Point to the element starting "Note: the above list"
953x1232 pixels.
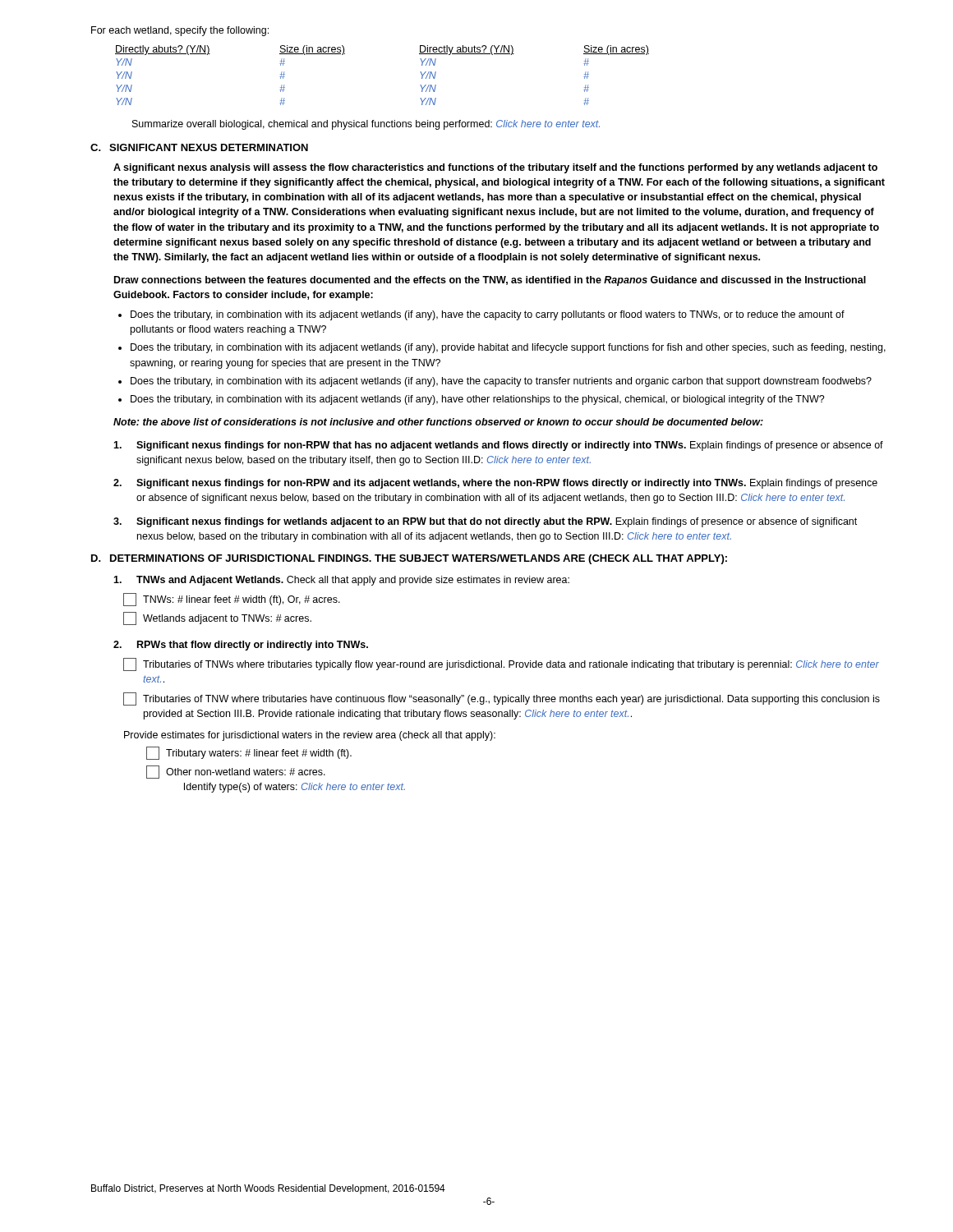tap(438, 422)
